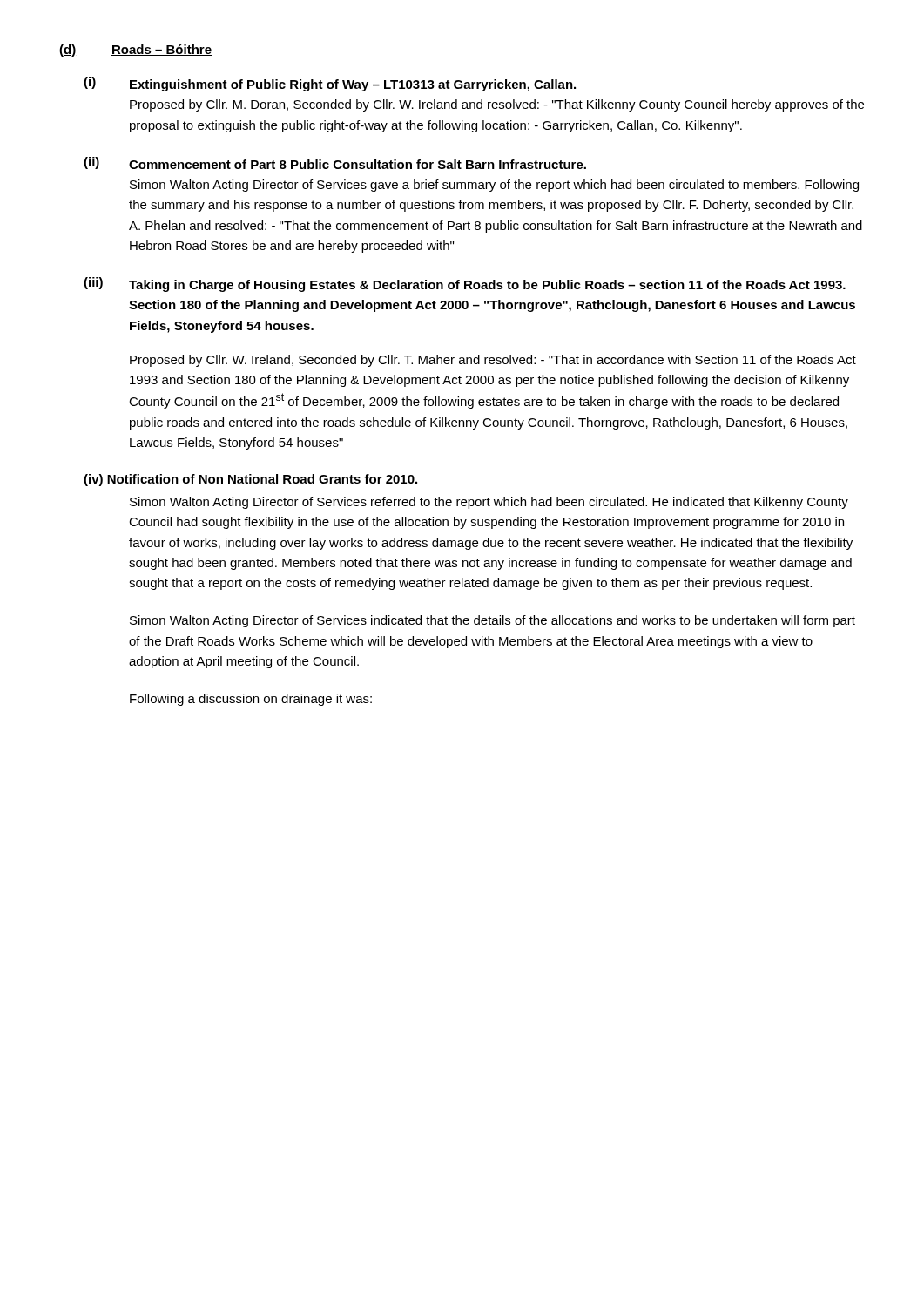Find the list item that says "(ii) Commencement of Part 8"
This screenshot has height=1307, width=924.
[474, 205]
